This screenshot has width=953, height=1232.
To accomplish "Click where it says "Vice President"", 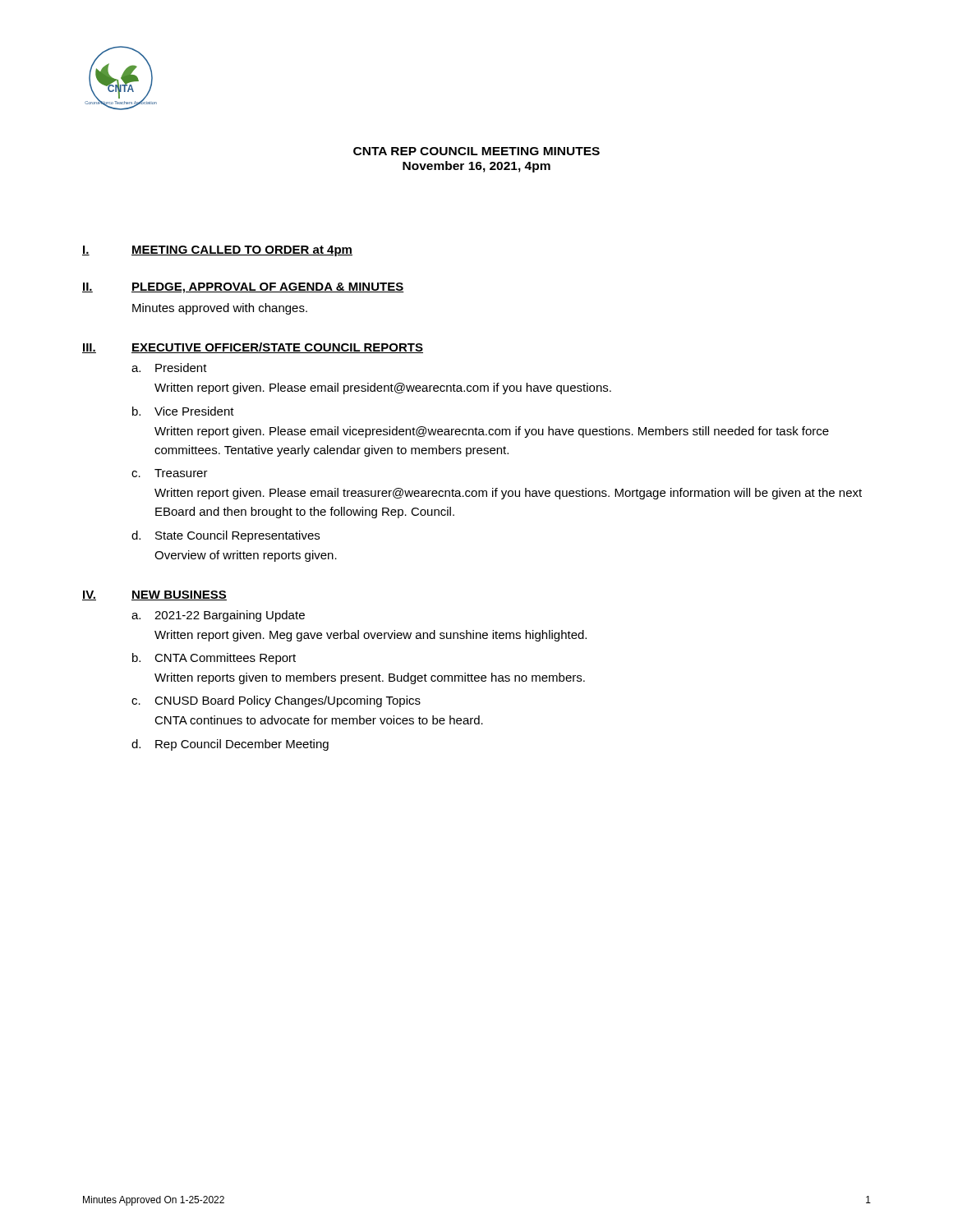I will 194,411.
